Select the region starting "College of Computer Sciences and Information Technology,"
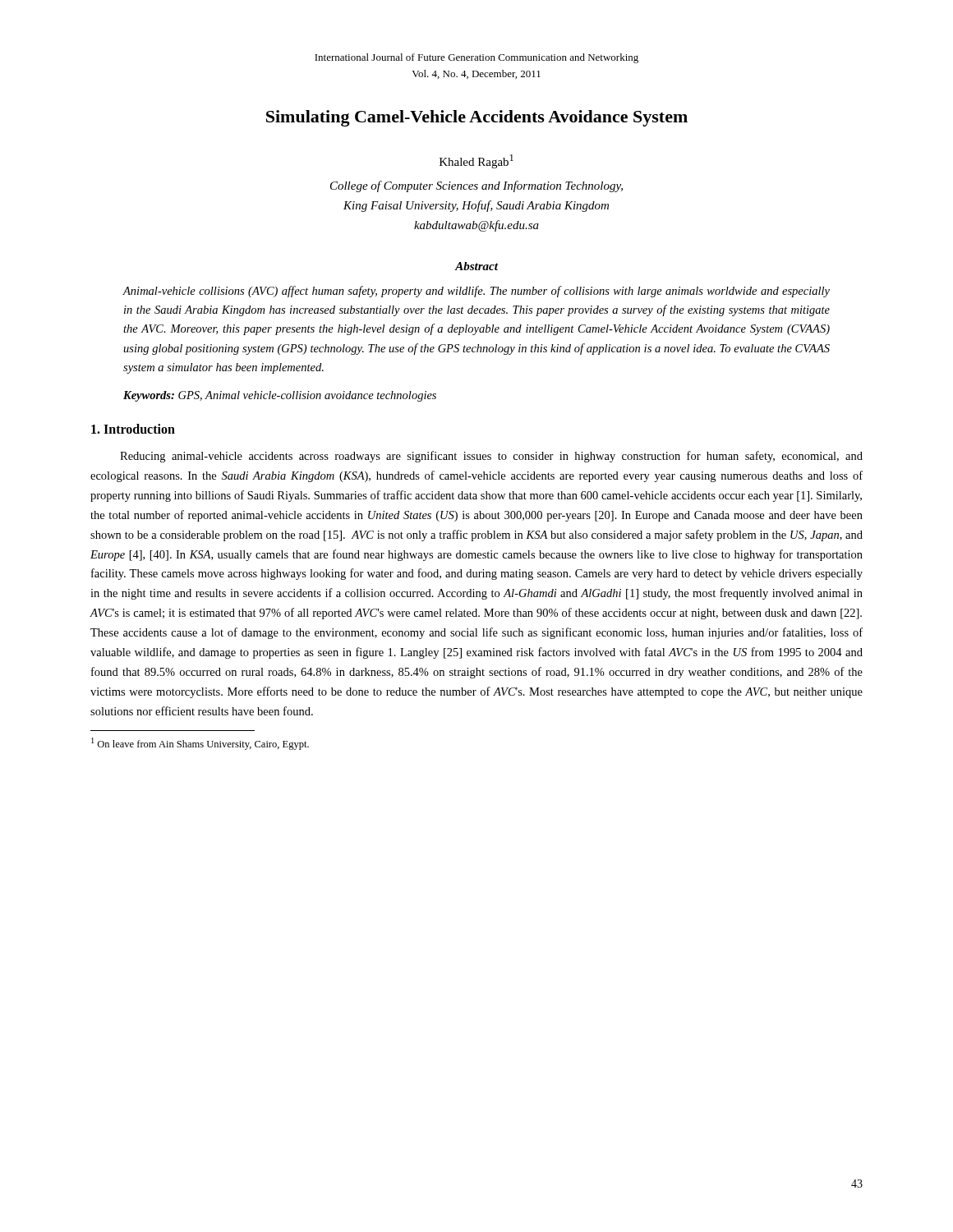The image size is (953, 1232). 476,205
